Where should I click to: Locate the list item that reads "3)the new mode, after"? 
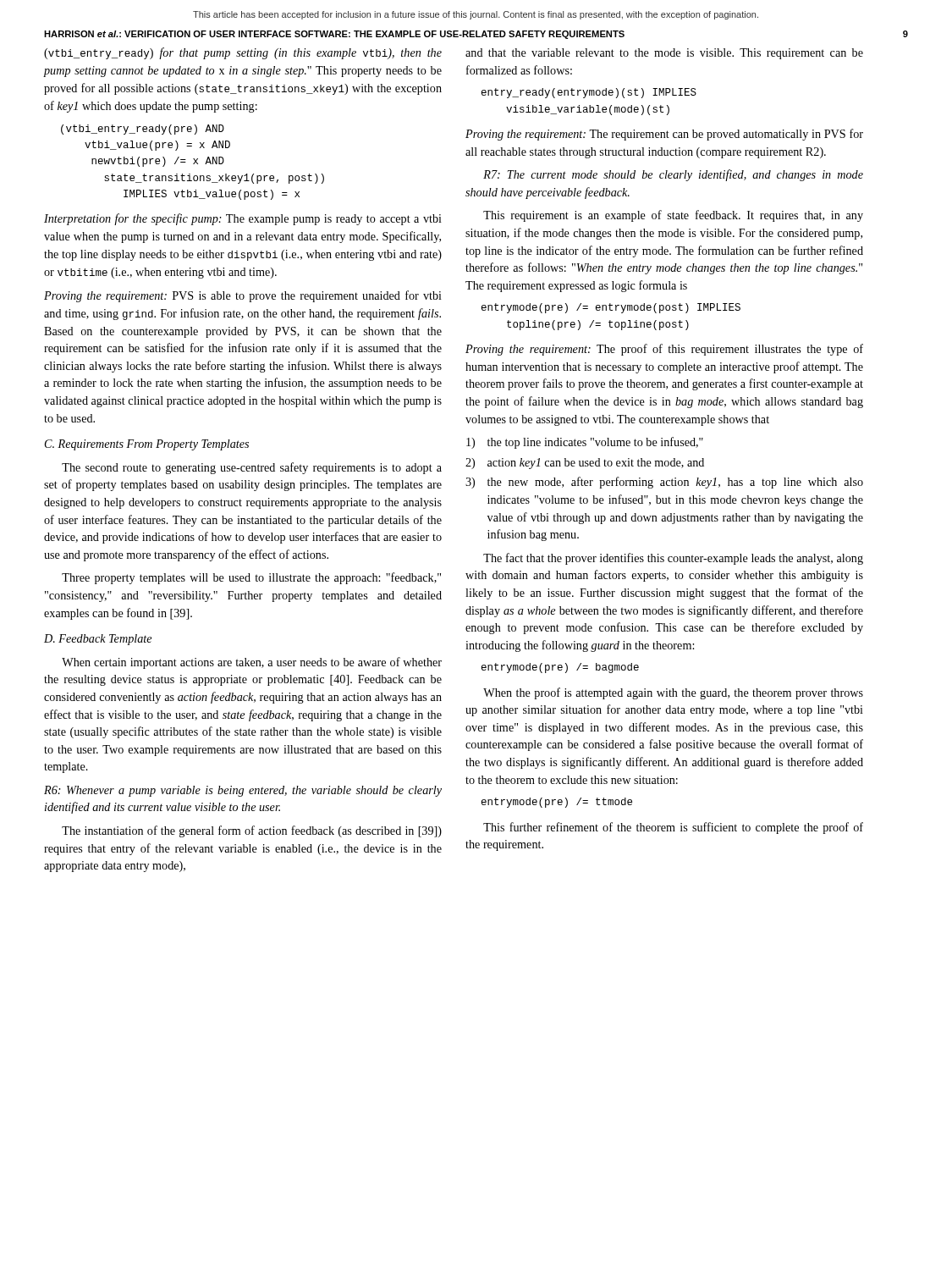pos(664,508)
